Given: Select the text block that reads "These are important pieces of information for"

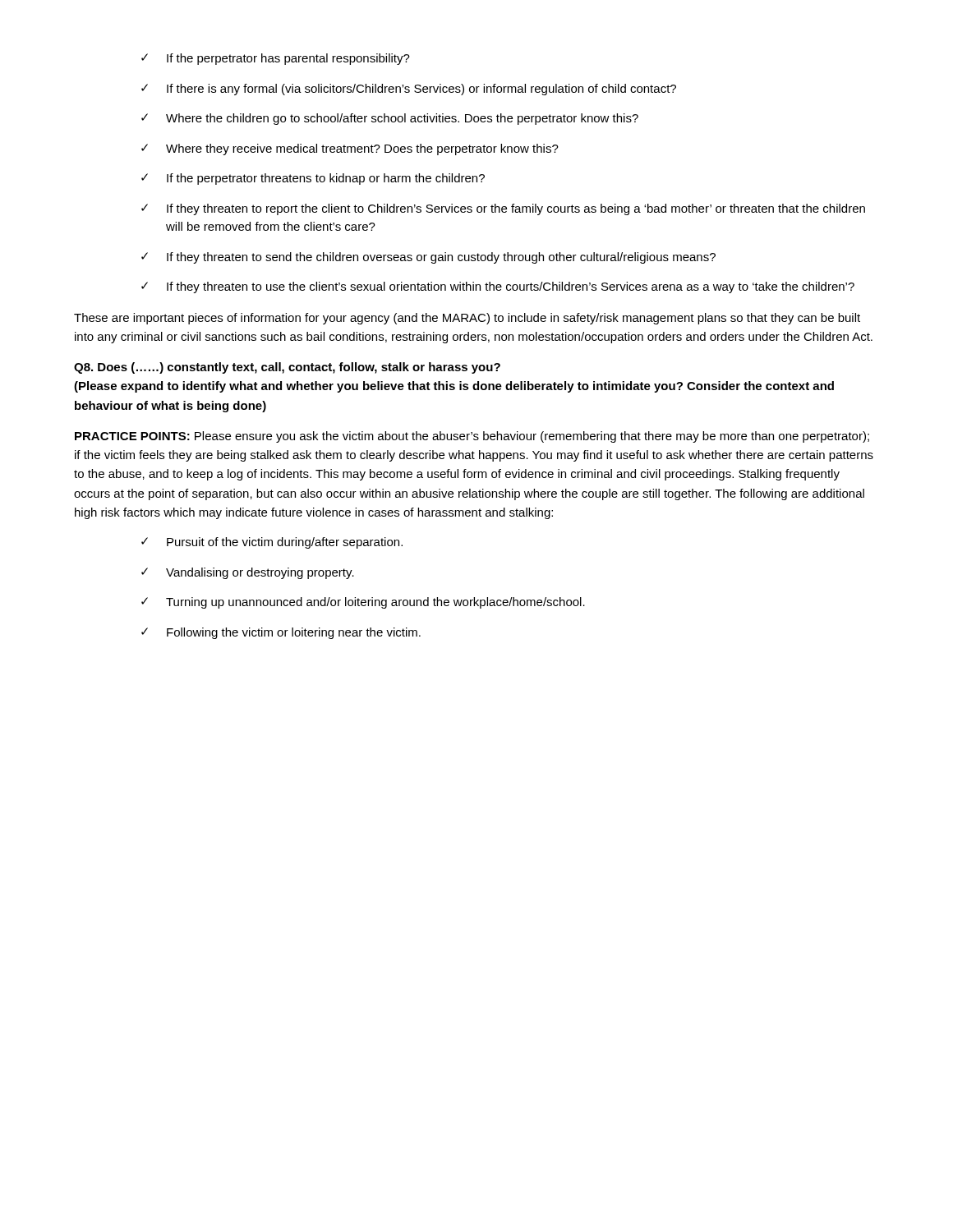Looking at the screenshot, I should 474,327.
